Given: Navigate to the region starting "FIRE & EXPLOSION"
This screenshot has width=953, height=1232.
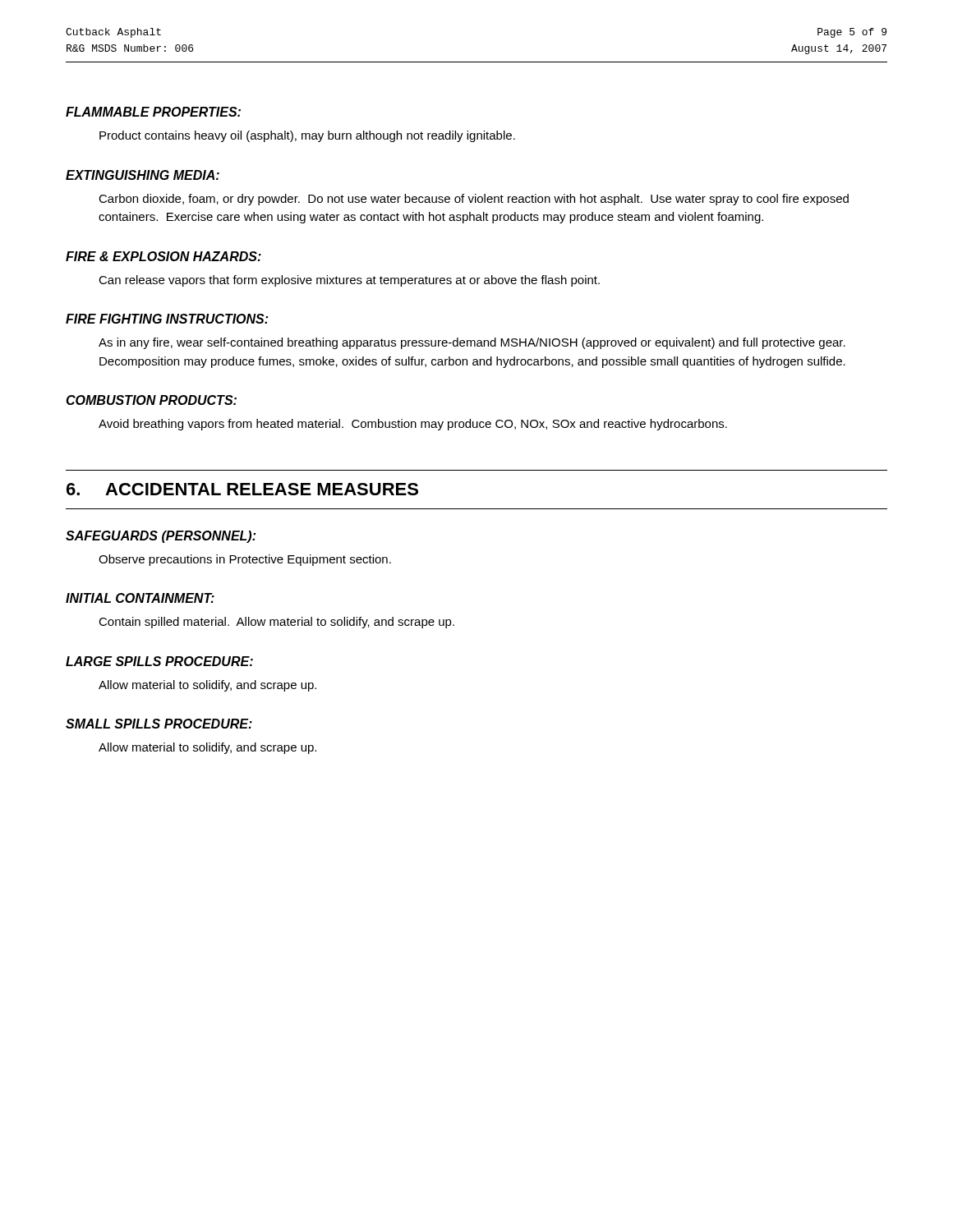Looking at the screenshot, I should [164, 256].
